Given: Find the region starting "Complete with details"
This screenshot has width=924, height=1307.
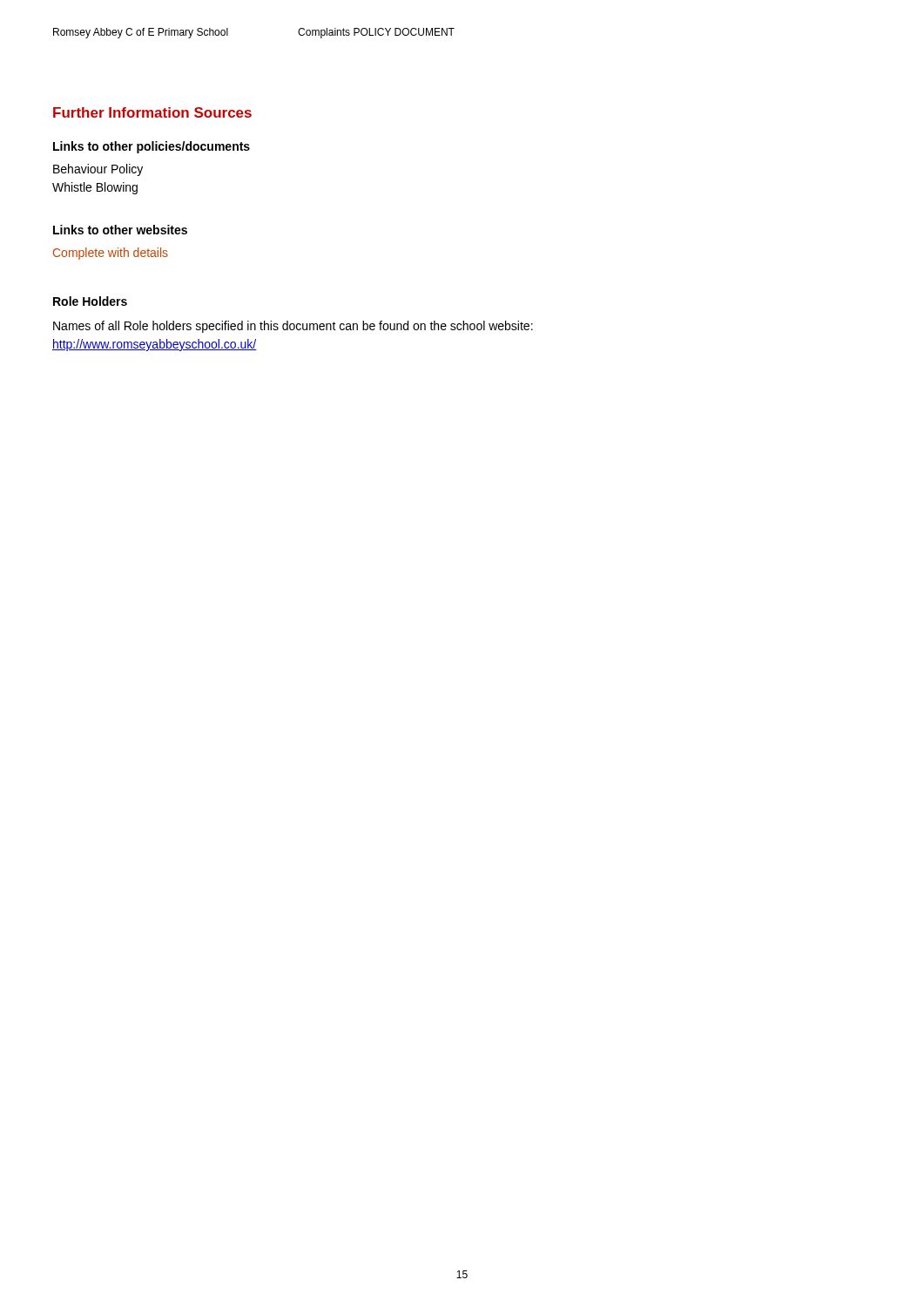Looking at the screenshot, I should [x=110, y=253].
